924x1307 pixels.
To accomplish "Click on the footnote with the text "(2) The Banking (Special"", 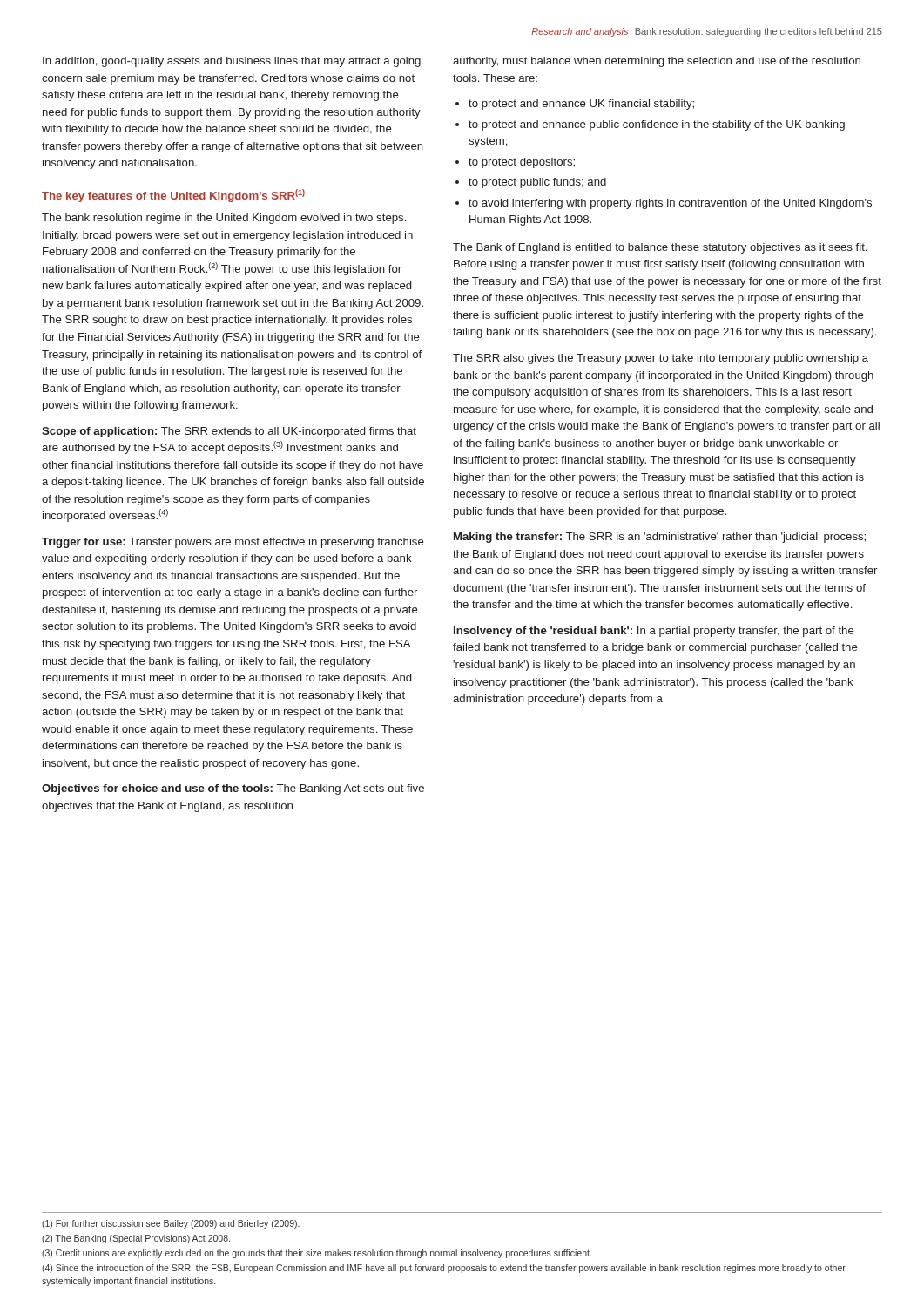I will coord(136,1239).
